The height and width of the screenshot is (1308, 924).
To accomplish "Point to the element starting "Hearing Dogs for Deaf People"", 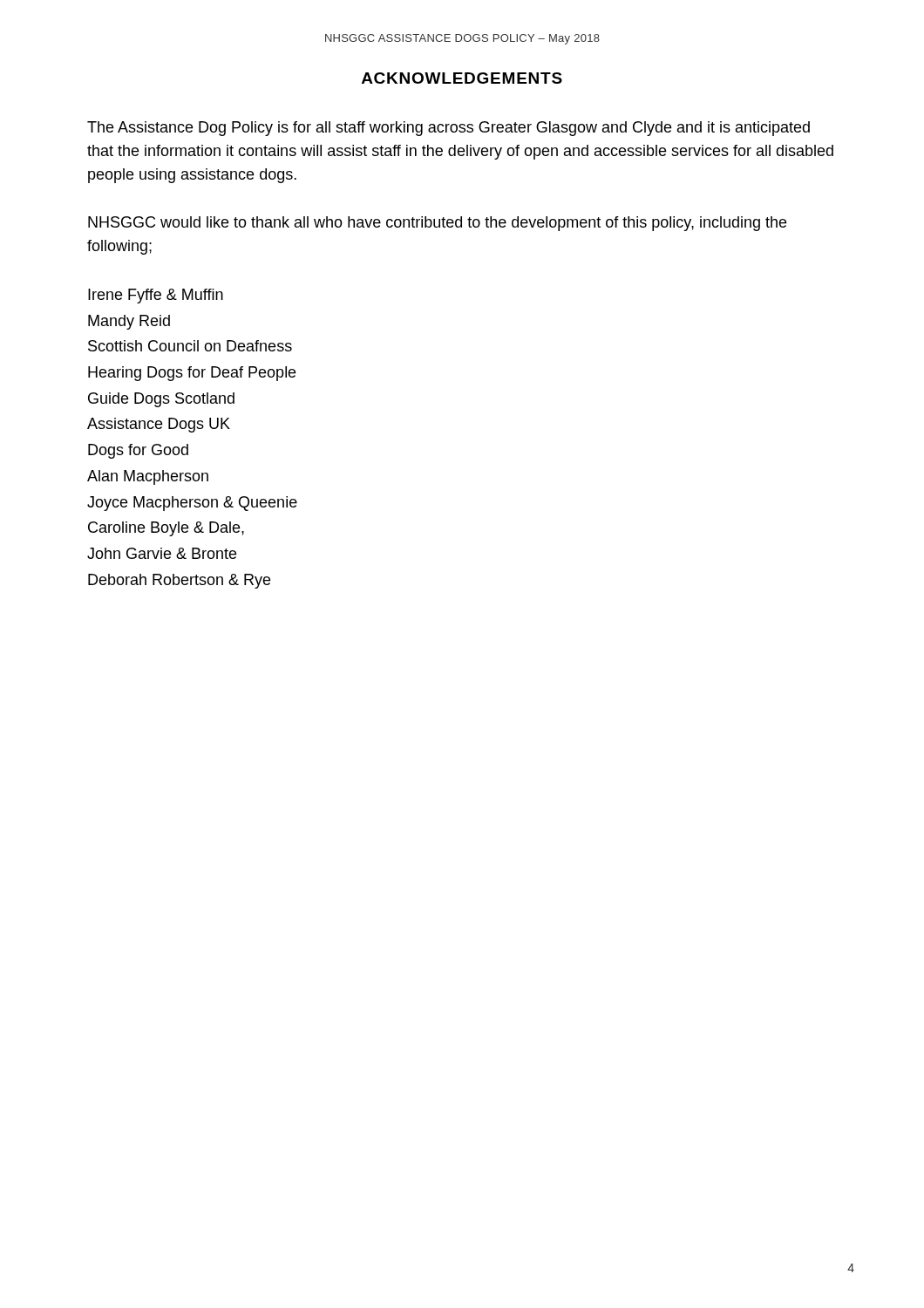I will click(192, 372).
